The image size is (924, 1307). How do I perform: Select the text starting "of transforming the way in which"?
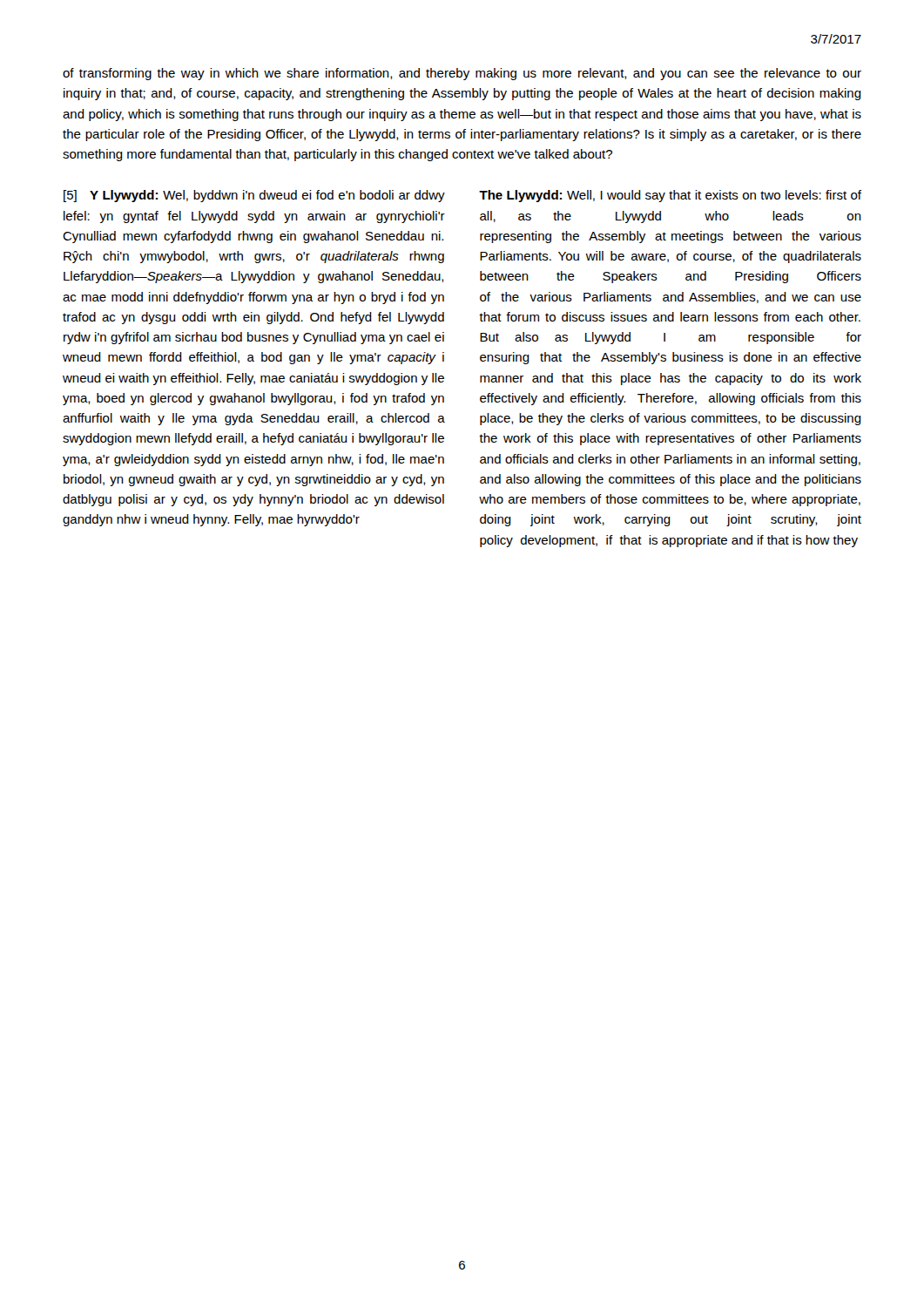click(462, 113)
